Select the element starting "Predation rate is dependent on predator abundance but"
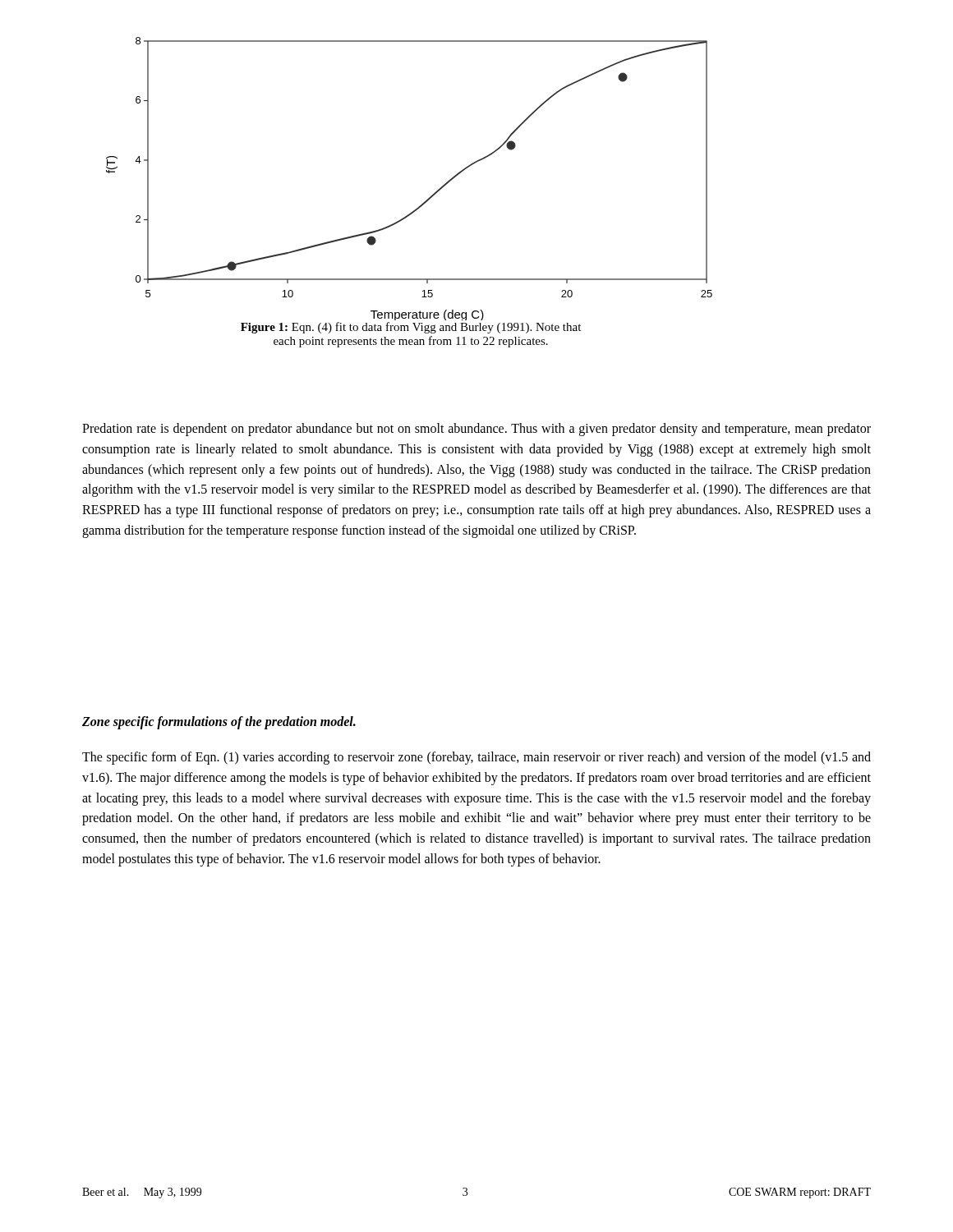Image resolution: width=953 pixels, height=1232 pixels. tap(476, 479)
